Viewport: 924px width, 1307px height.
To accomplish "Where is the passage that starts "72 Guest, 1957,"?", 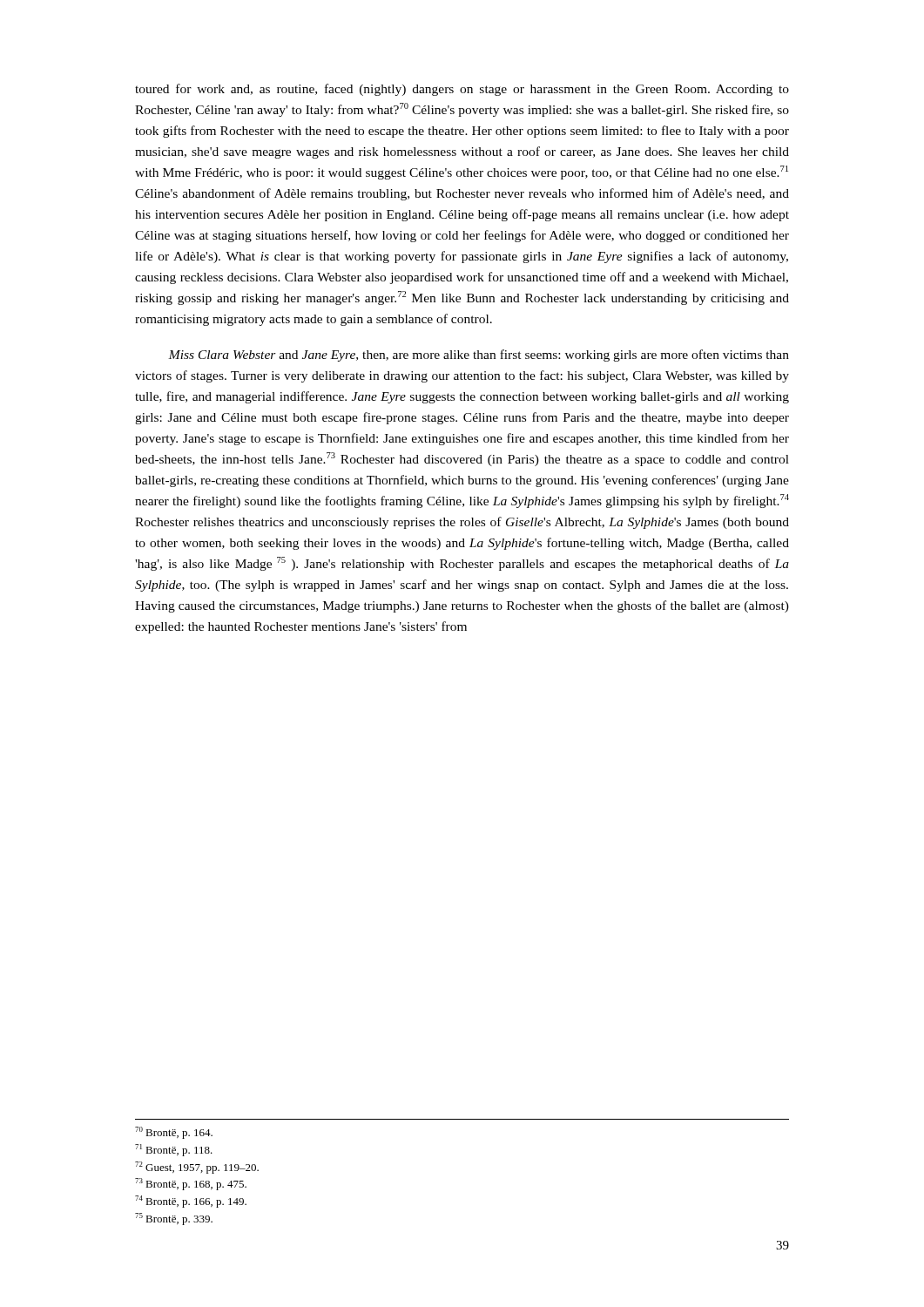I will (x=197, y=1166).
